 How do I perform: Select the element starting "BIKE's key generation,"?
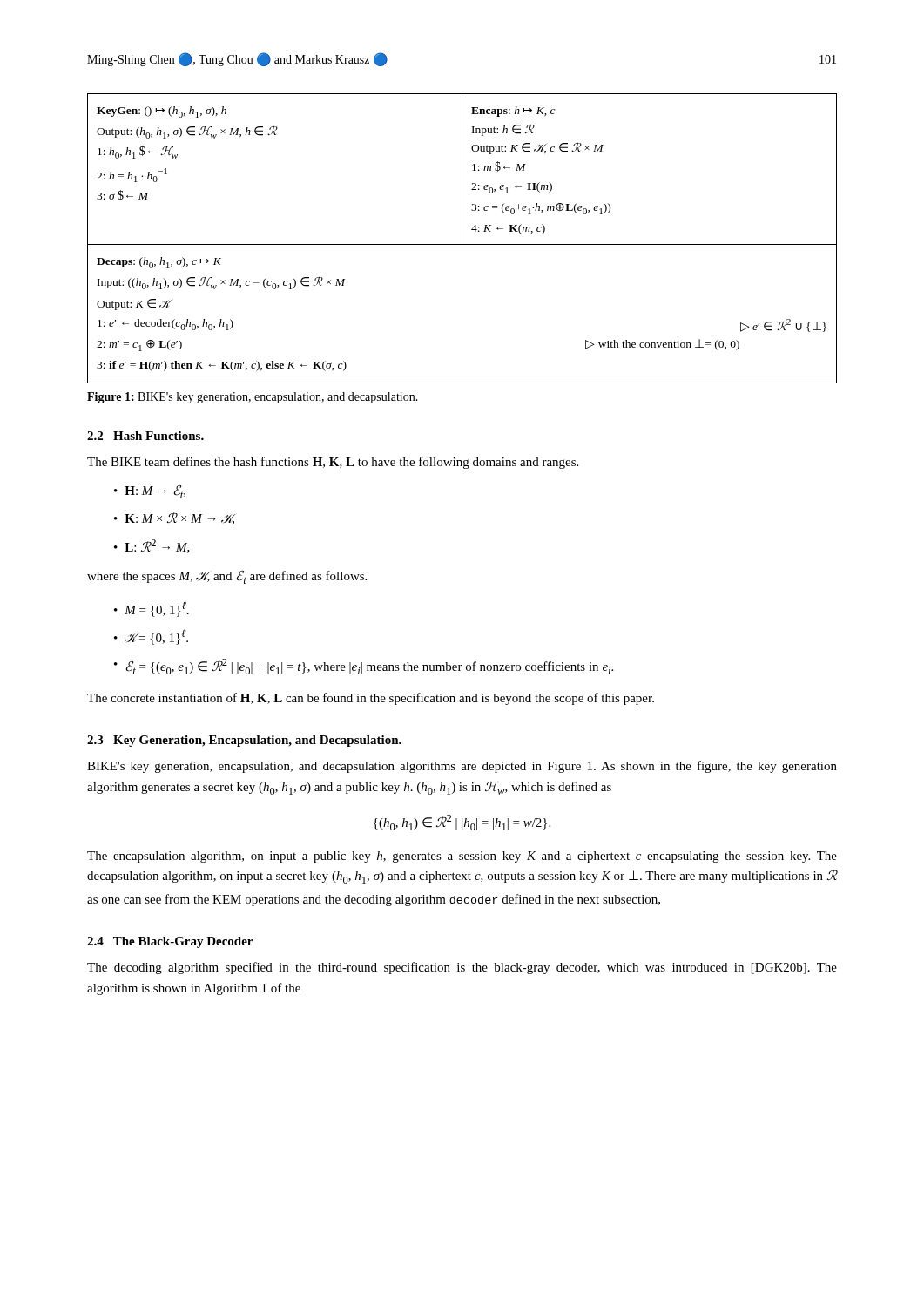pyautogui.click(x=462, y=778)
